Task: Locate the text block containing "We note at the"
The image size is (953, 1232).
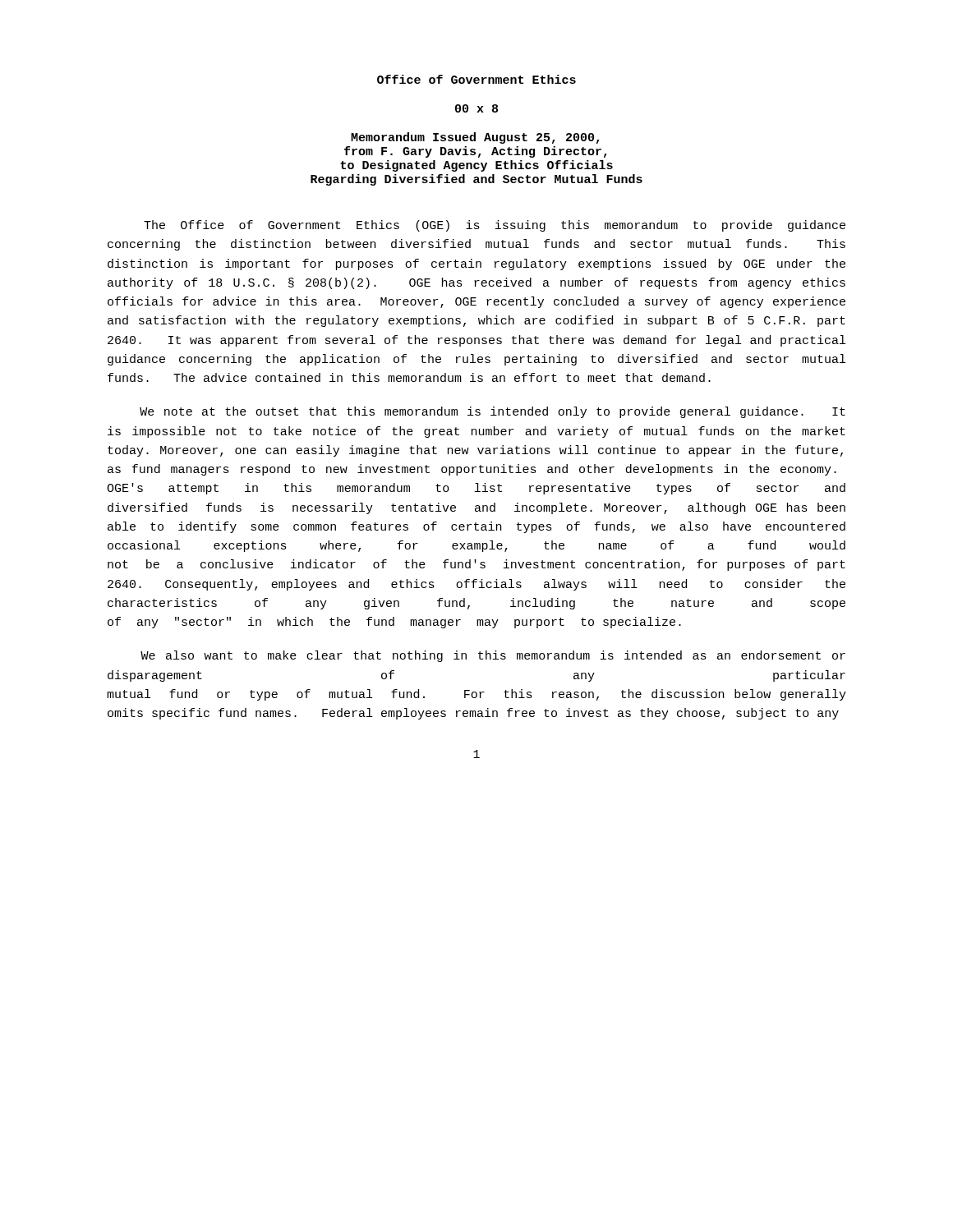Action: point(476,518)
